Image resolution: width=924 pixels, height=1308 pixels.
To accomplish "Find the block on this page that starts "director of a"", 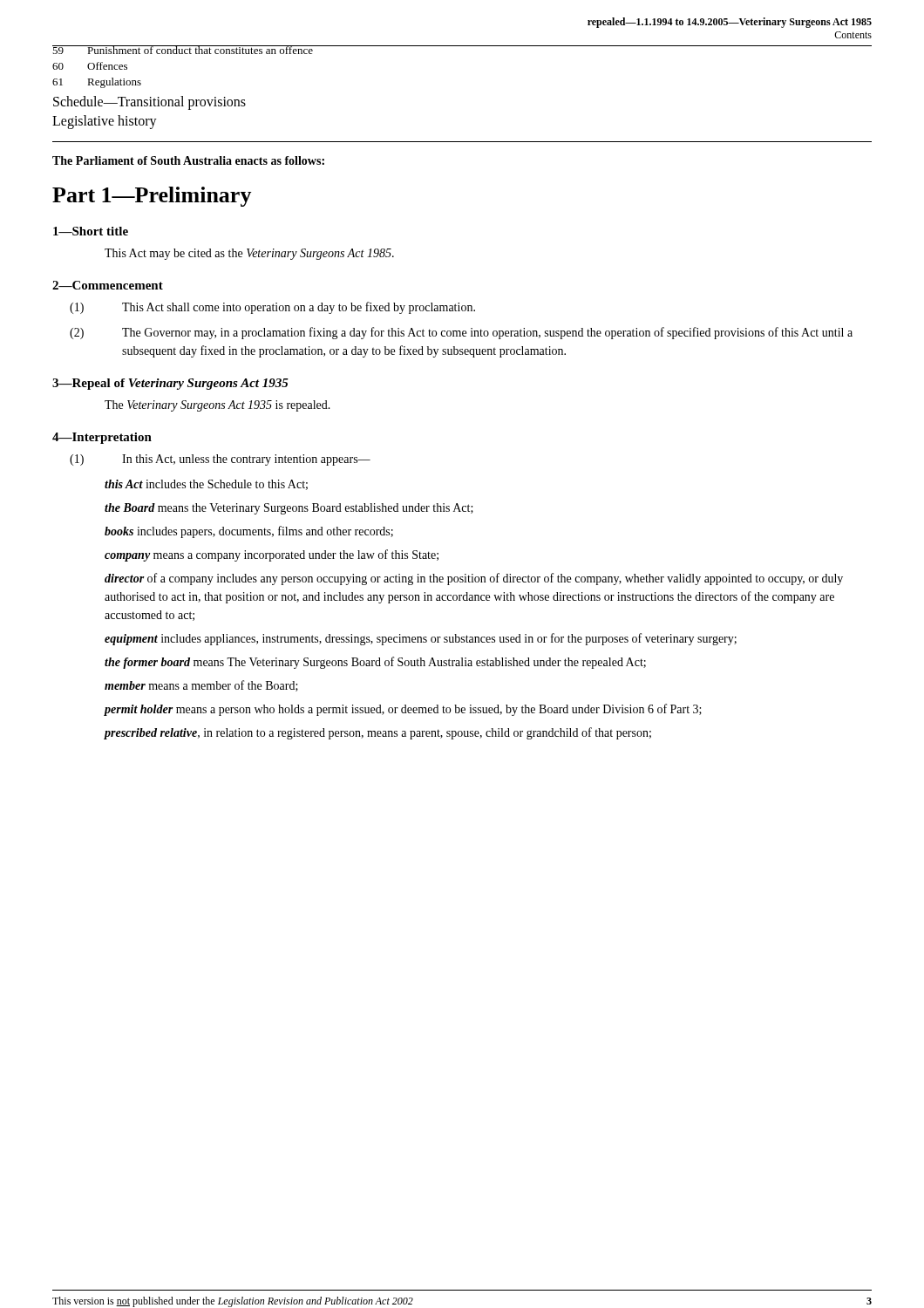I will [474, 597].
